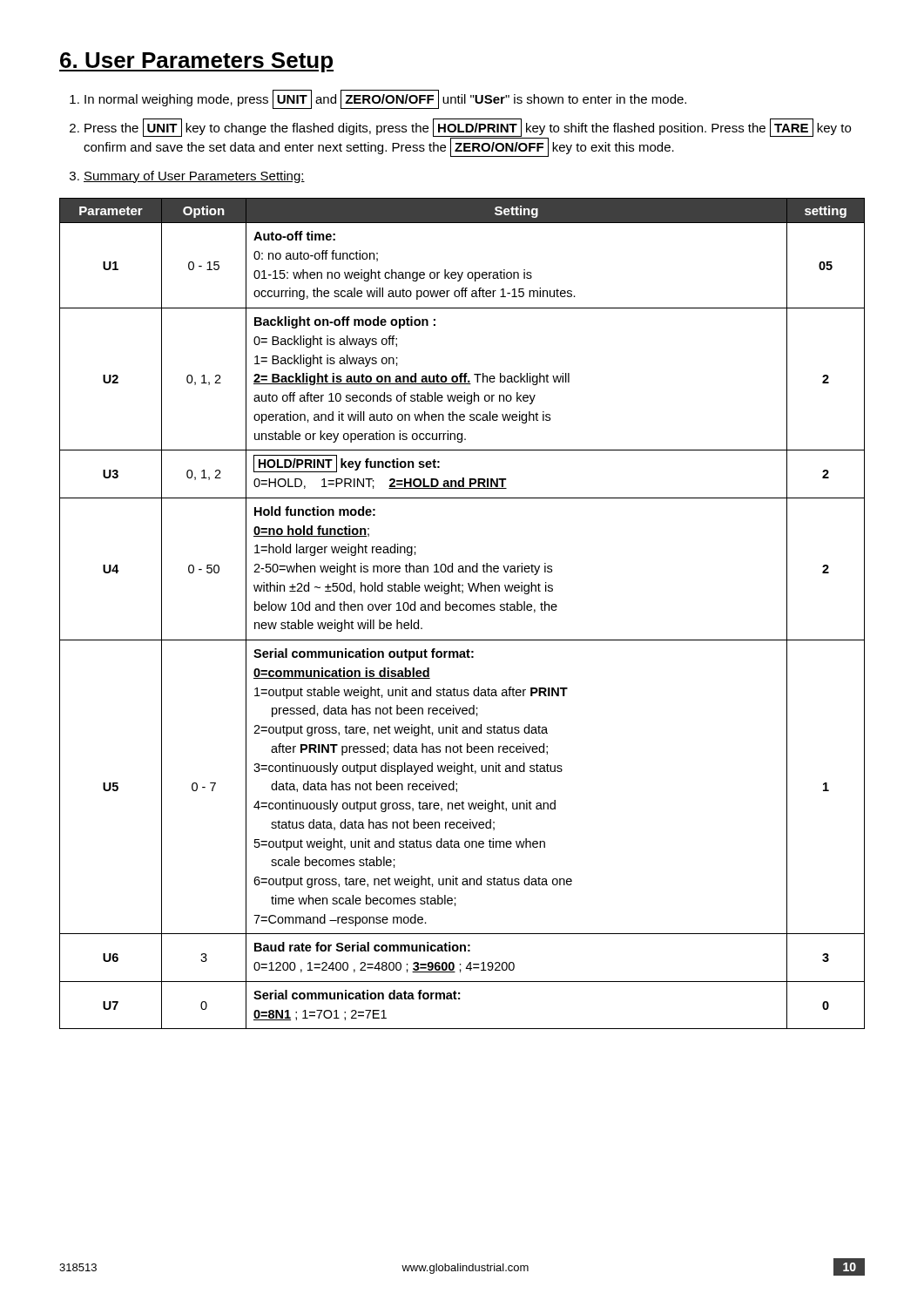Click on the table containing "Serial communication data format: 0=8N1"
This screenshot has height=1307, width=924.
[462, 614]
